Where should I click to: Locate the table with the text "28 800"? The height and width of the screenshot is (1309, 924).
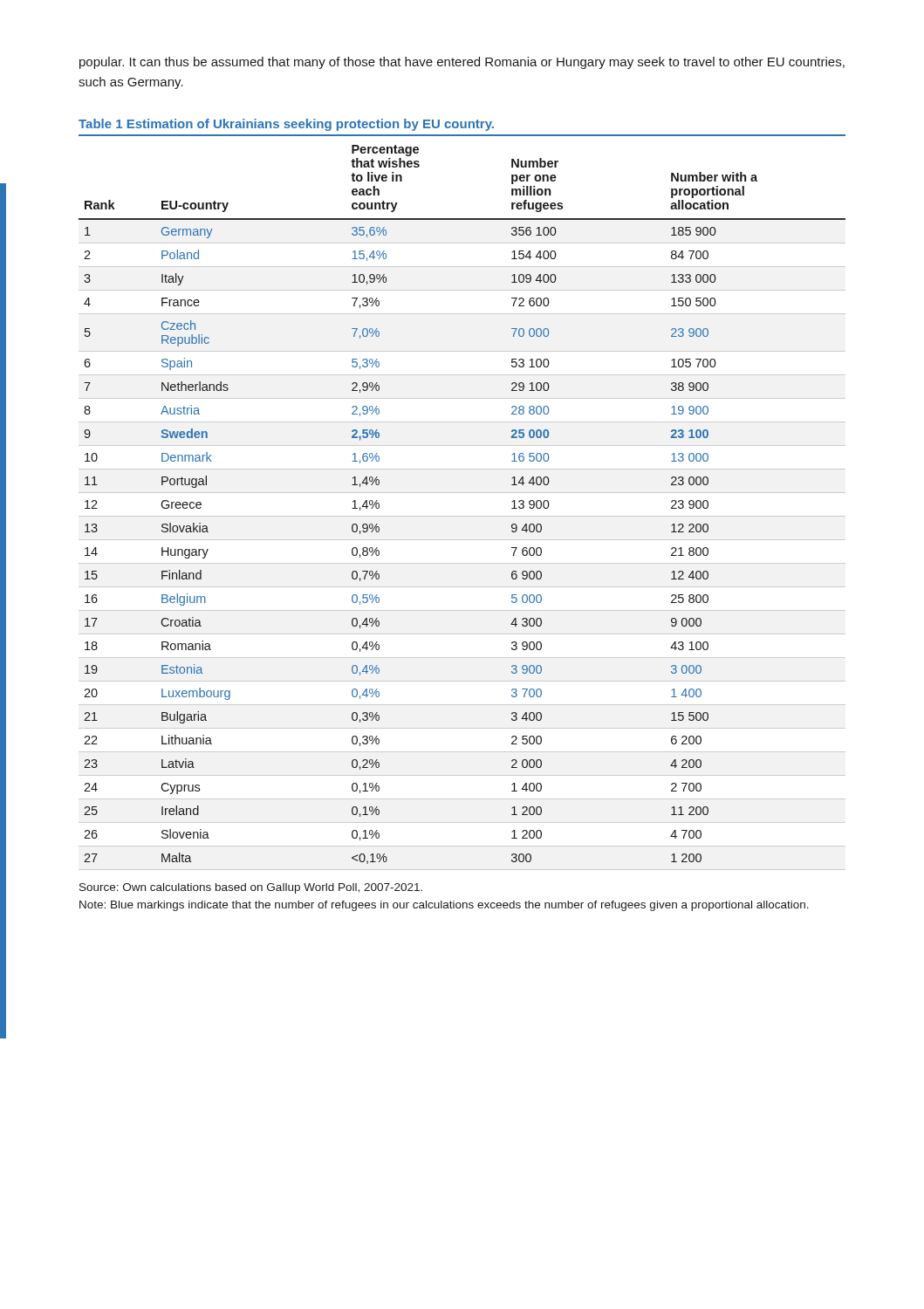point(462,503)
